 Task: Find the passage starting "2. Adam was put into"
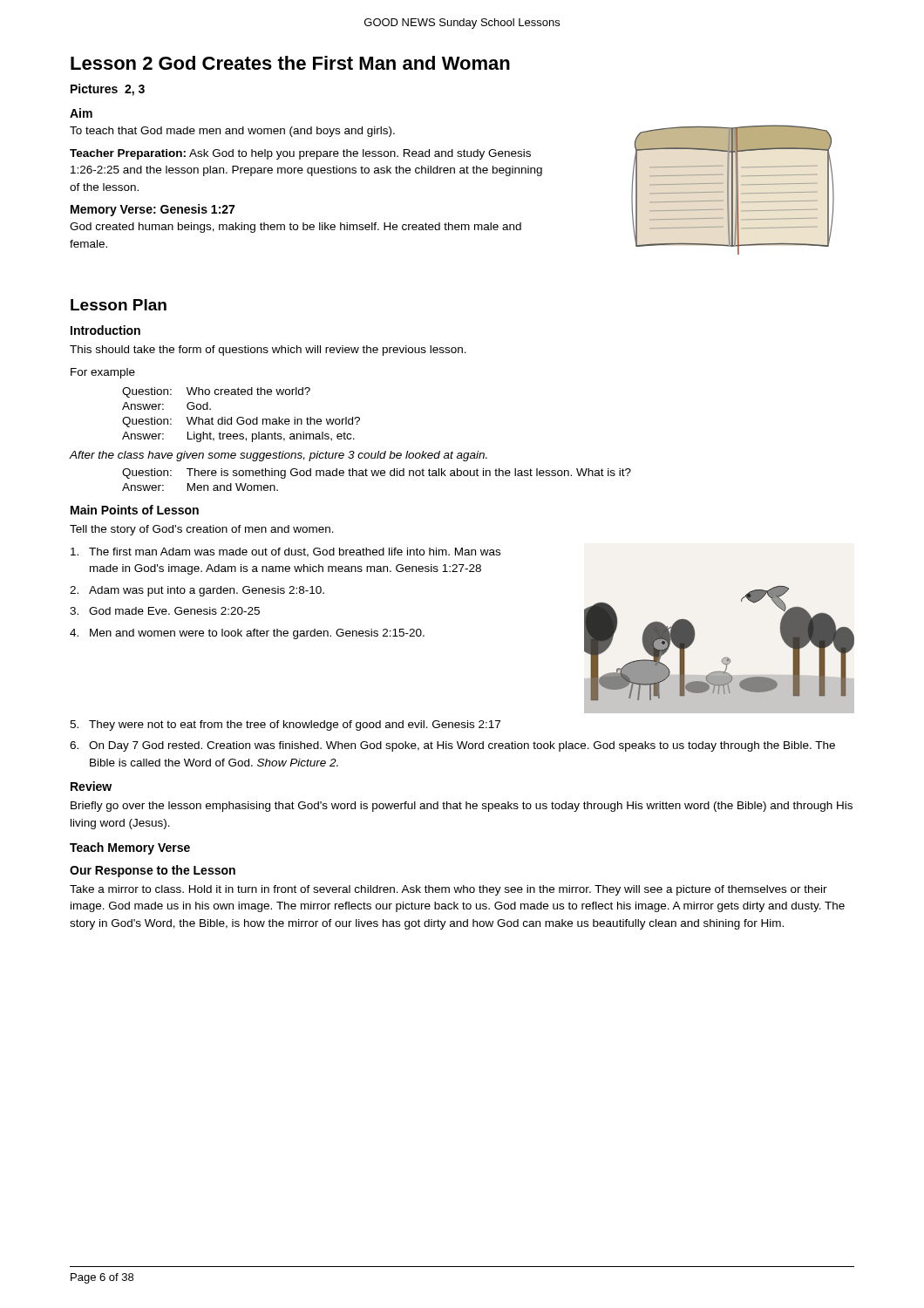point(197,590)
